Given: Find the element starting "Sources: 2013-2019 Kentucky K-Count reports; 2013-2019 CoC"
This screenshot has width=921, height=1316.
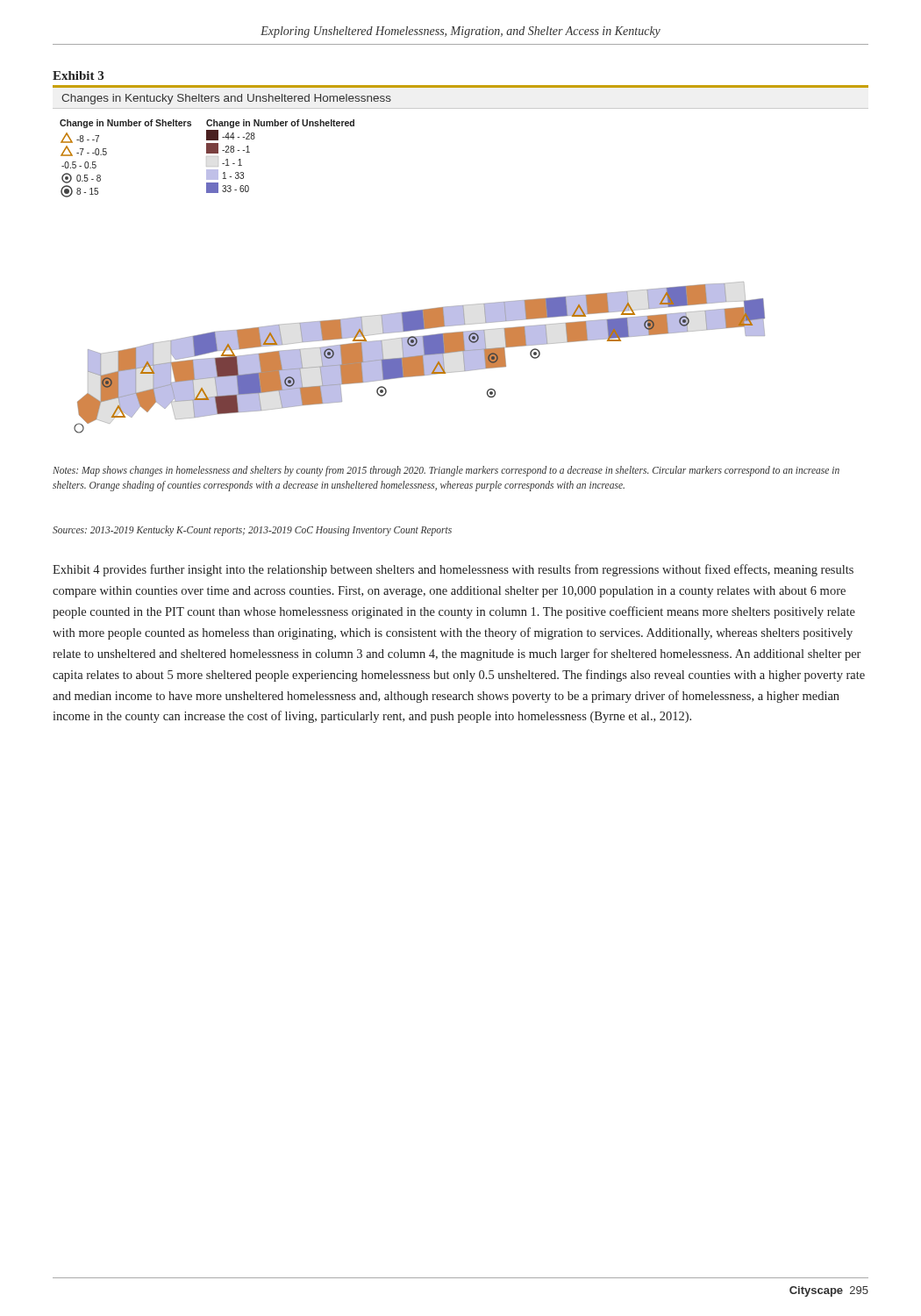Looking at the screenshot, I should [x=252, y=530].
